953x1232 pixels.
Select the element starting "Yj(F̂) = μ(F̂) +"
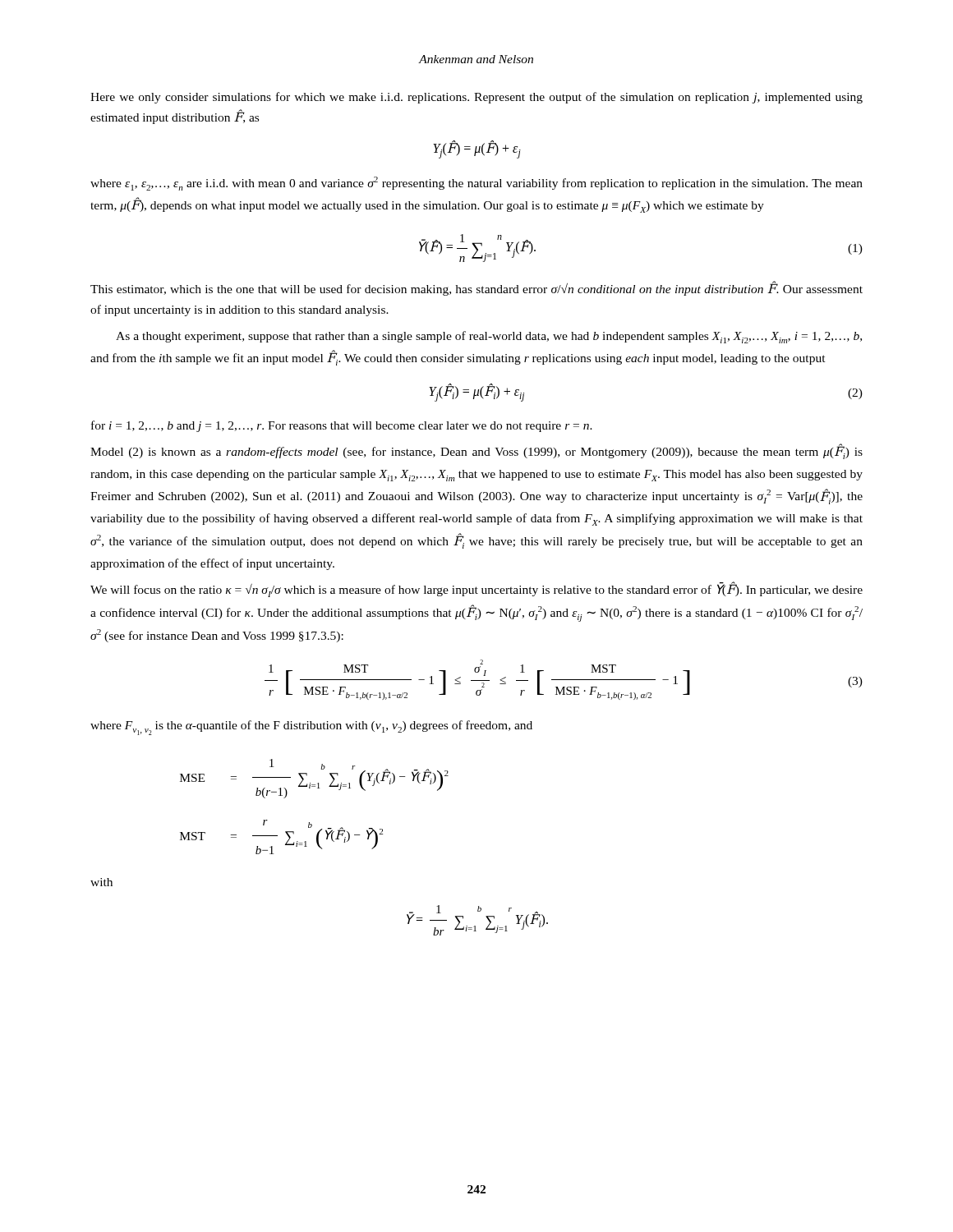[x=476, y=150]
